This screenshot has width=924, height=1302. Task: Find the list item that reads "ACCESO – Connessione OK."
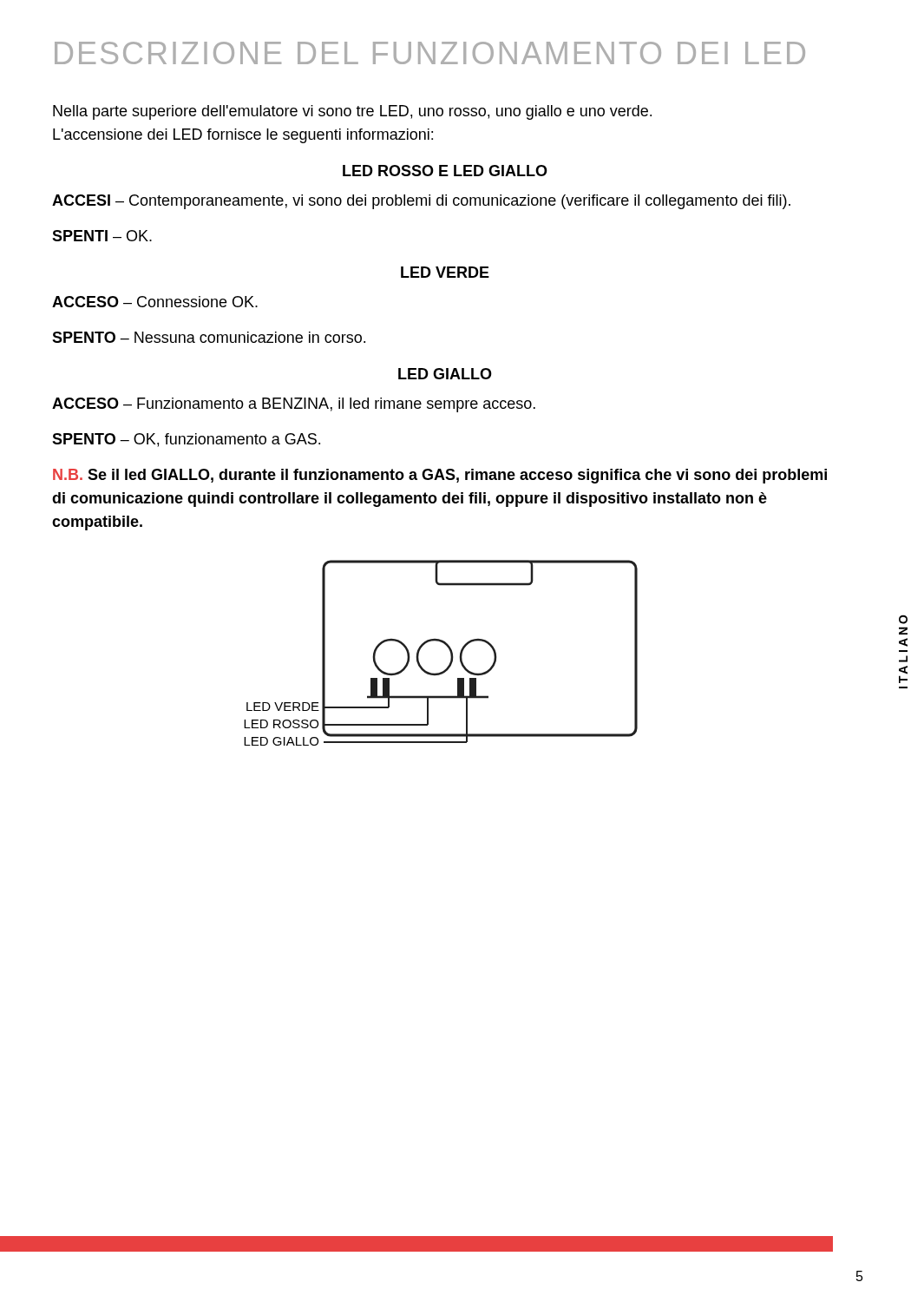point(155,302)
